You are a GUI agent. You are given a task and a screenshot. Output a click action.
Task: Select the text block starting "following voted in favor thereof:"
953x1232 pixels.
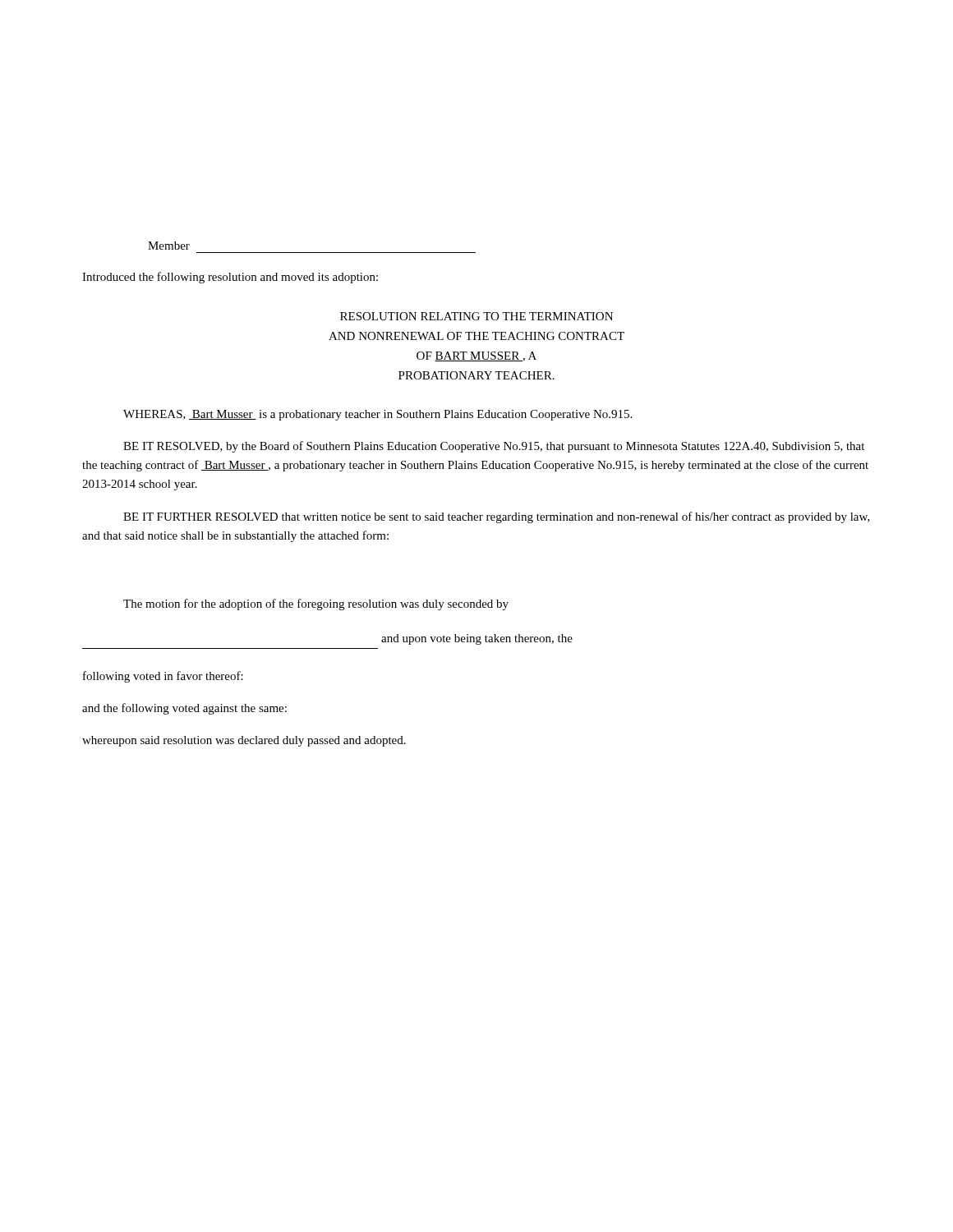tap(163, 676)
